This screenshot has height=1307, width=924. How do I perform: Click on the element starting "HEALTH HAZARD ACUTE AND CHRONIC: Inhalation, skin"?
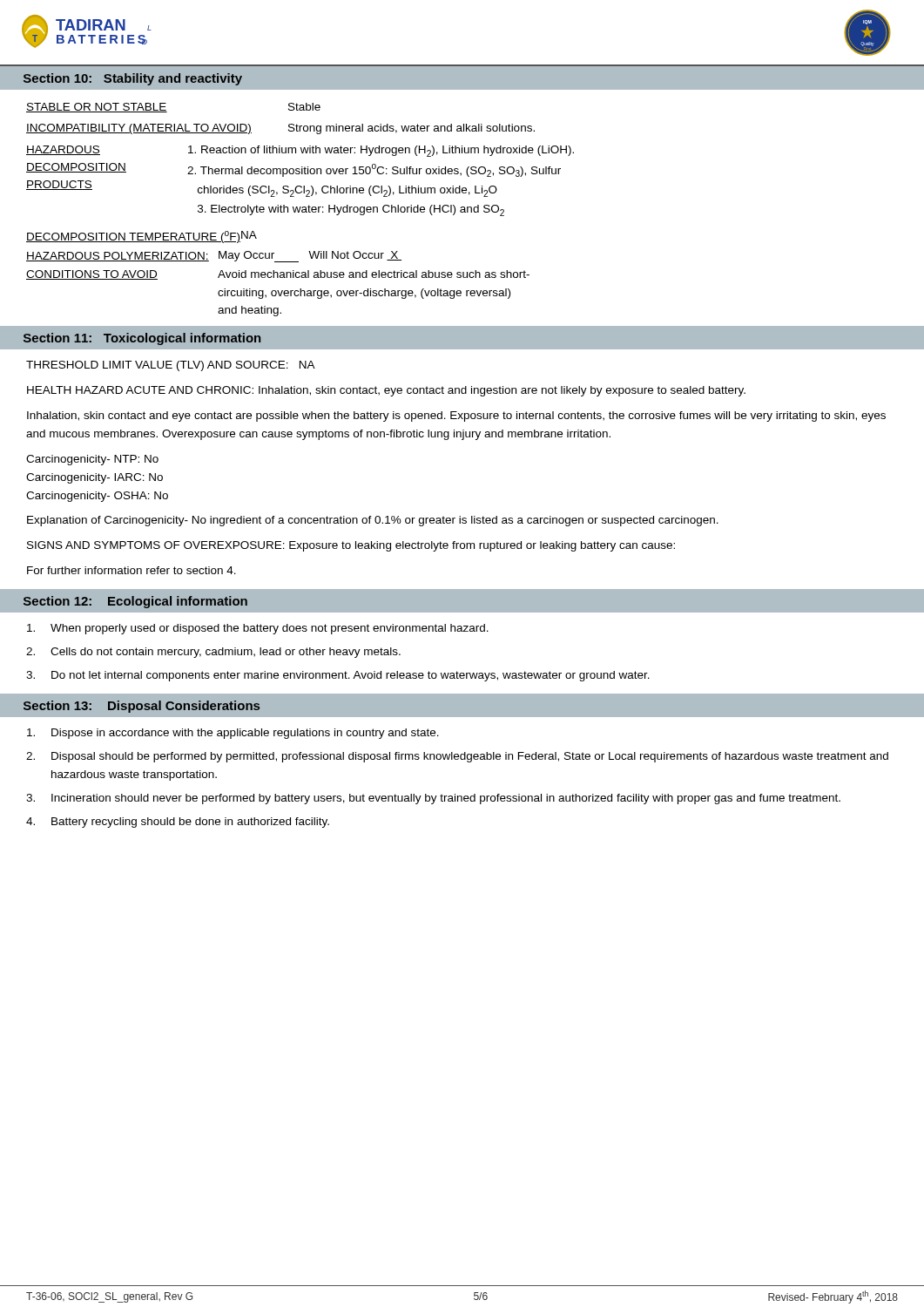[x=386, y=390]
